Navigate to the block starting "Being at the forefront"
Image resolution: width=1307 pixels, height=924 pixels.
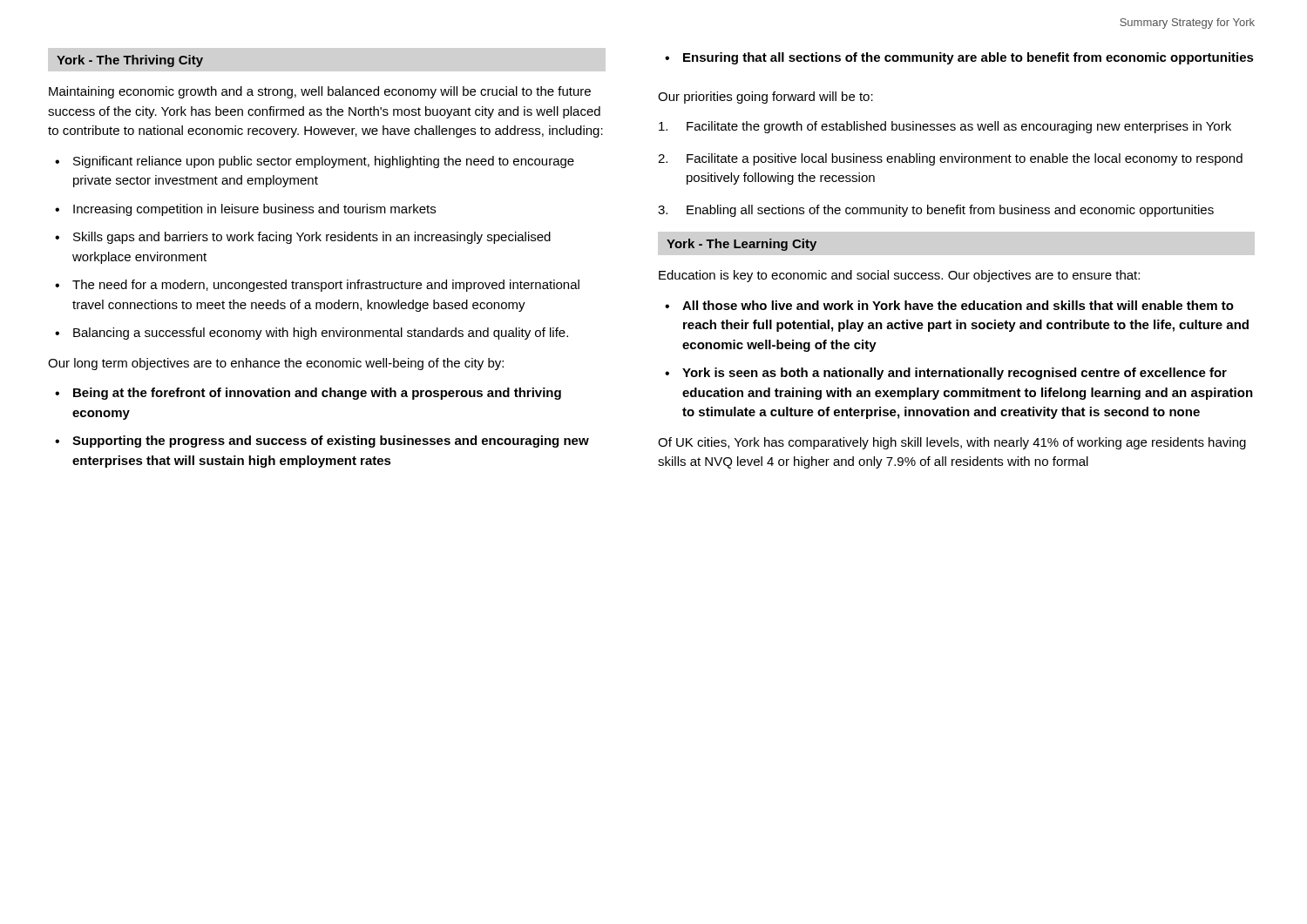[x=317, y=402]
